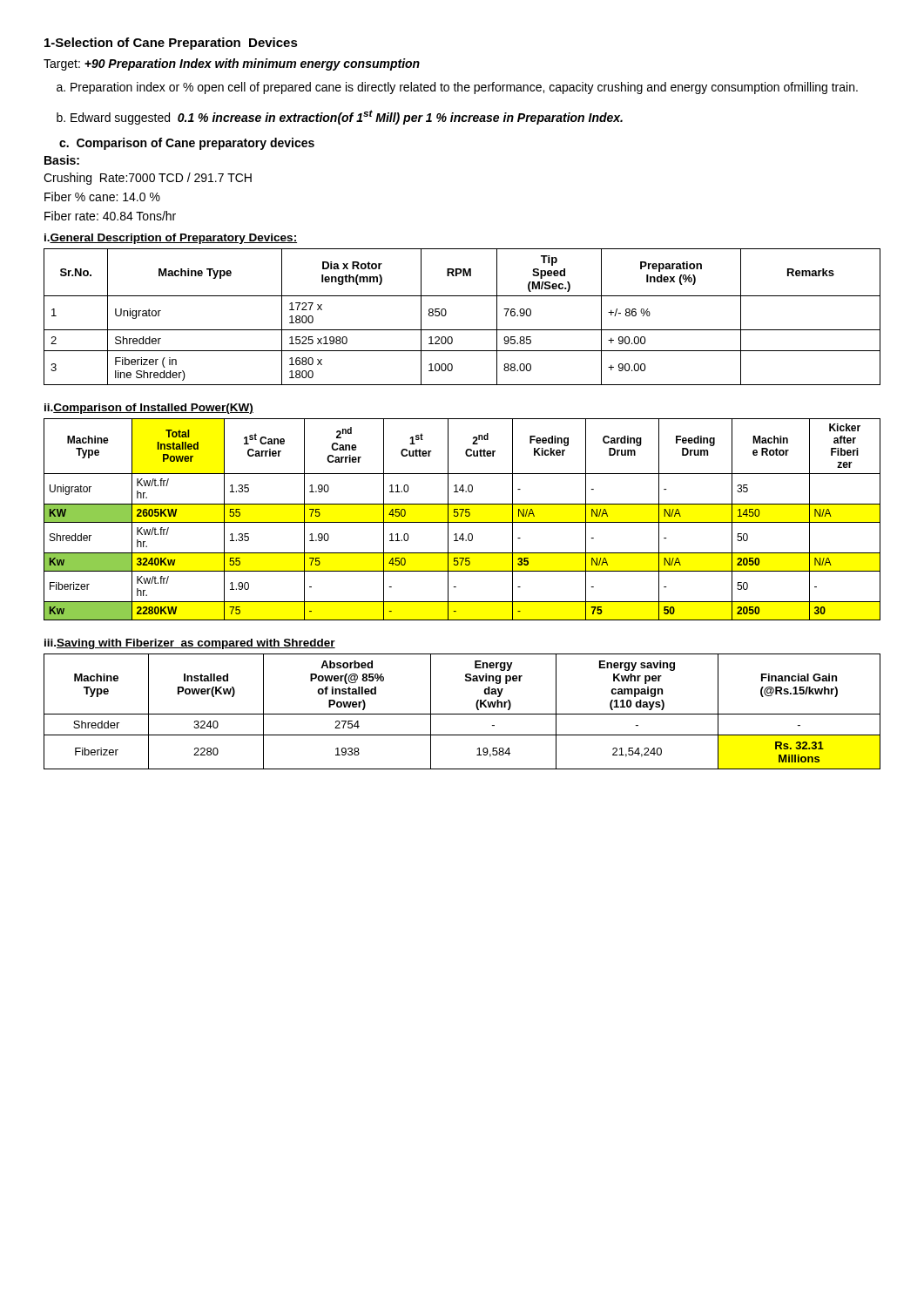Locate the text block with the text "Target: +90 Preparation"
924x1307 pixels.
(232, 64)
